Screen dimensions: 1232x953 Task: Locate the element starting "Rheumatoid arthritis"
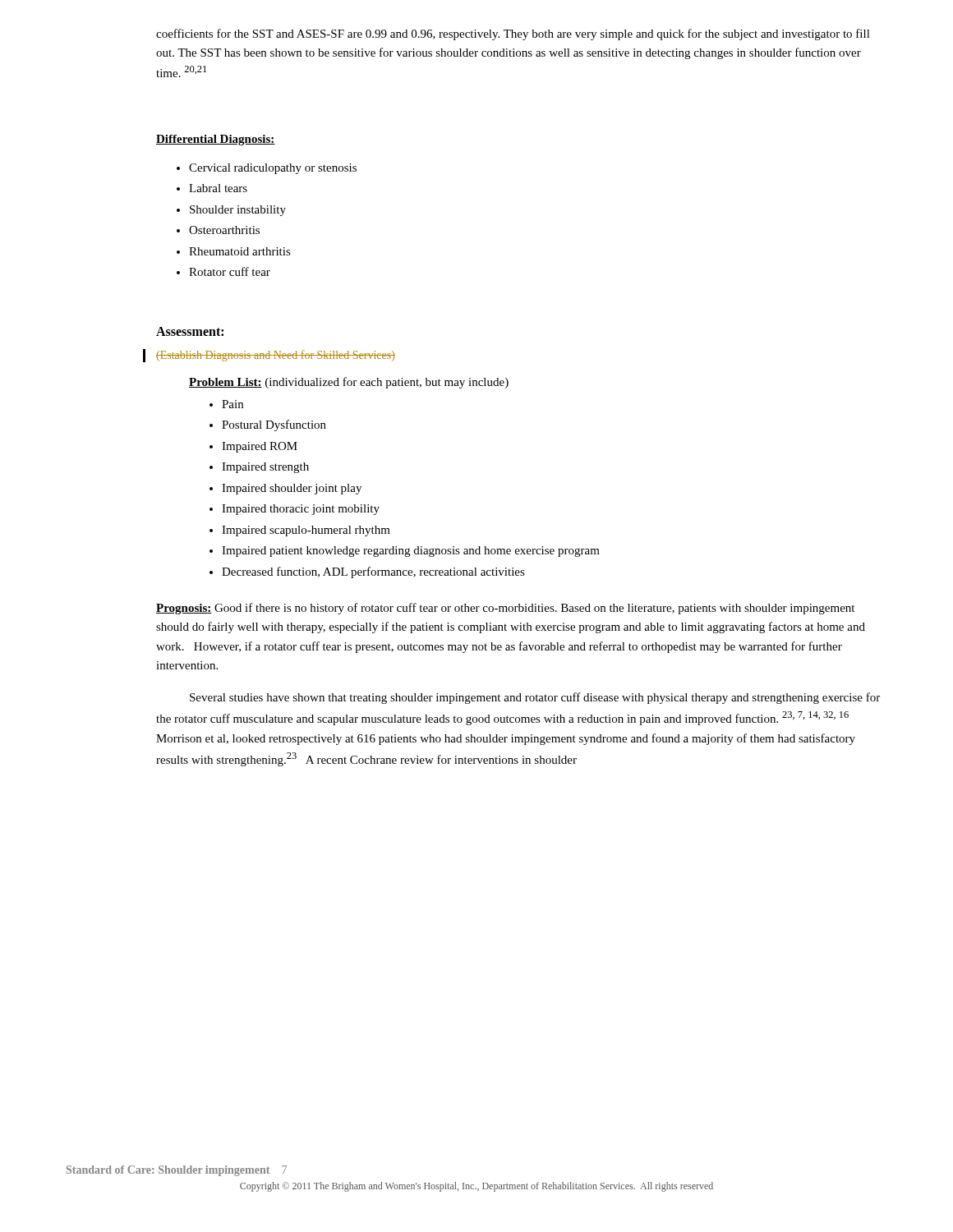pyautogui.click(x=240, y=251)
